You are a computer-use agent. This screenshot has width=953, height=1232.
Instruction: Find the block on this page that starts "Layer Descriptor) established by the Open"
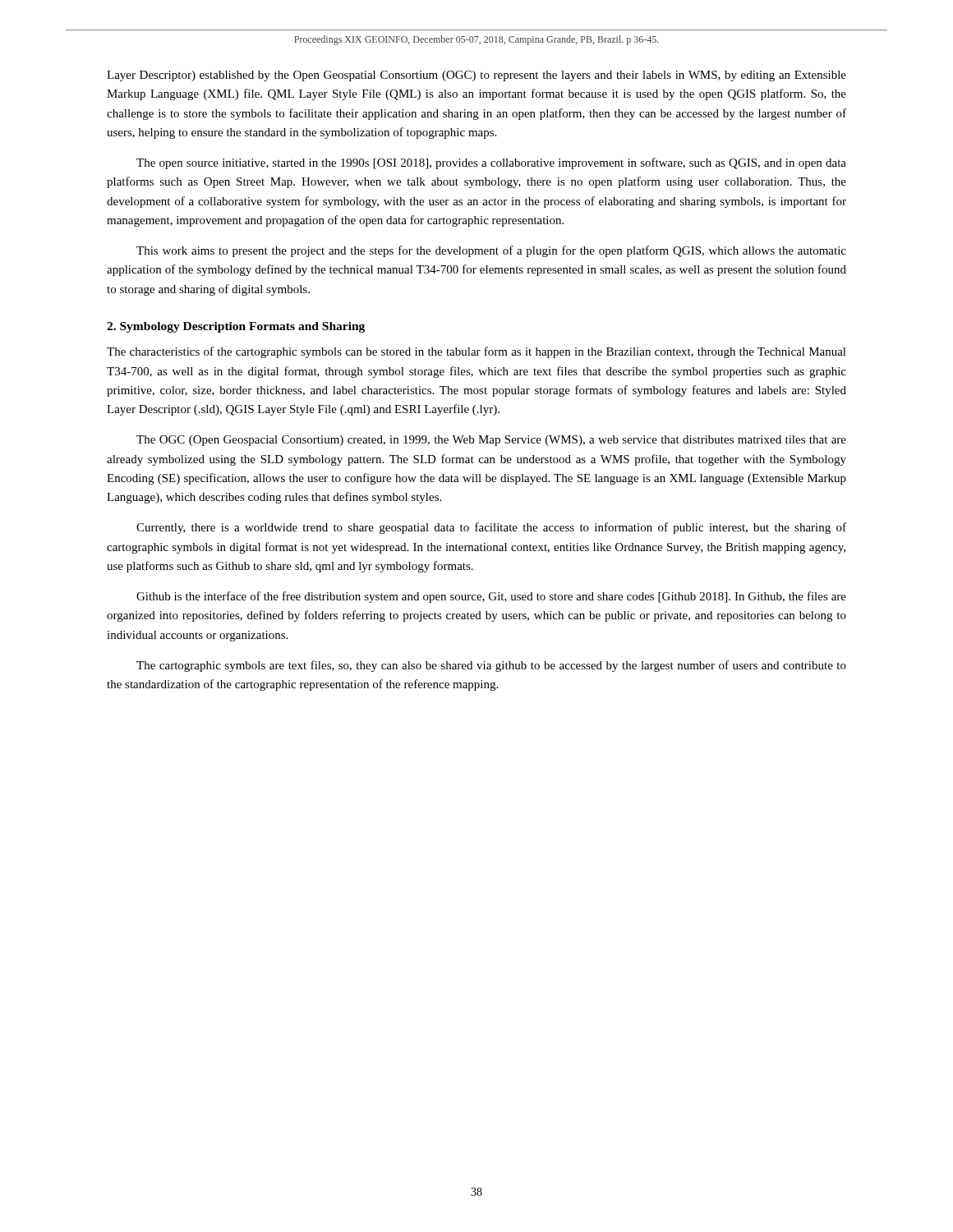(x=476, y=104)
